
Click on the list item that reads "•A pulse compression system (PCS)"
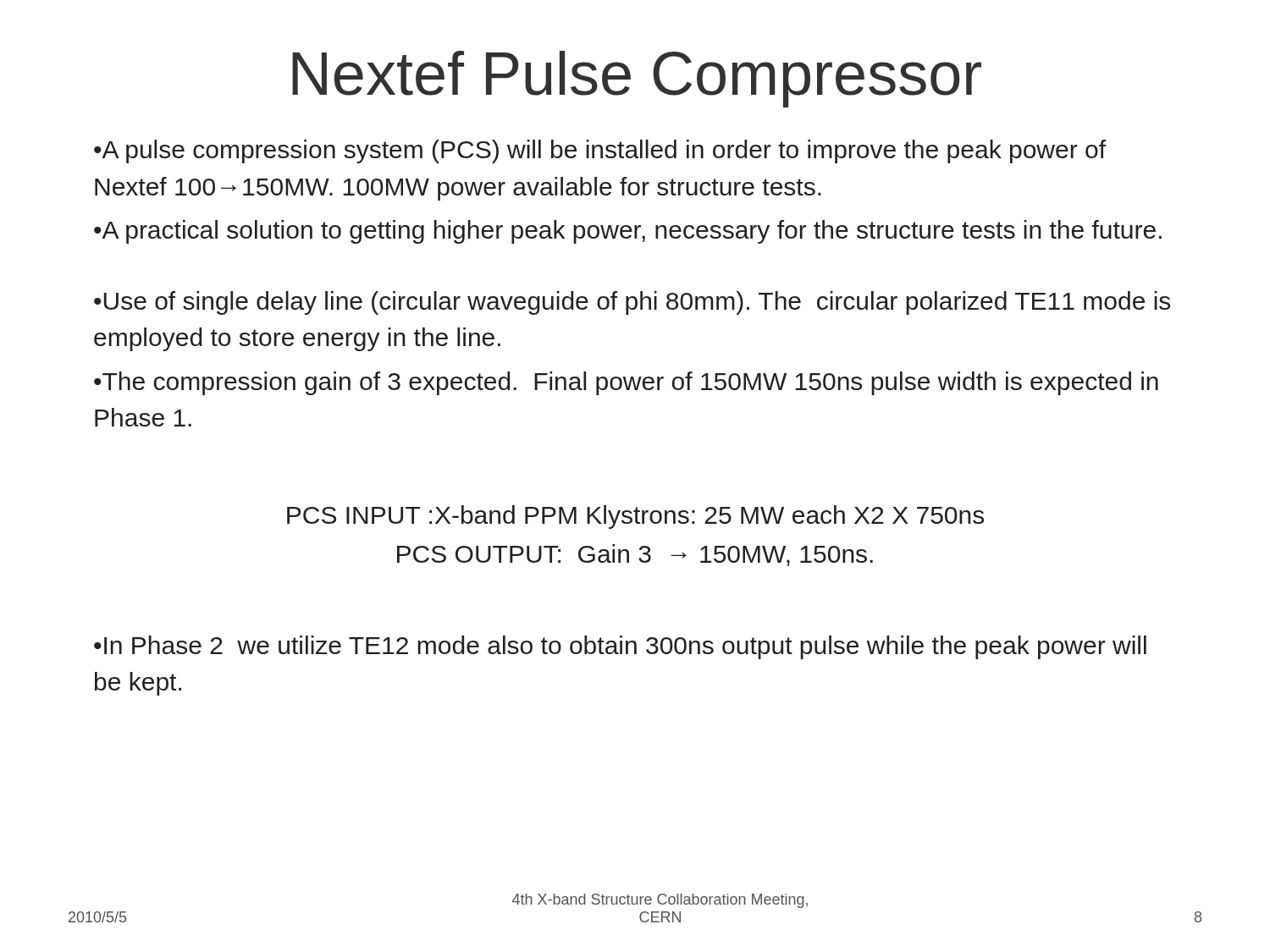[x=599, y=168]
